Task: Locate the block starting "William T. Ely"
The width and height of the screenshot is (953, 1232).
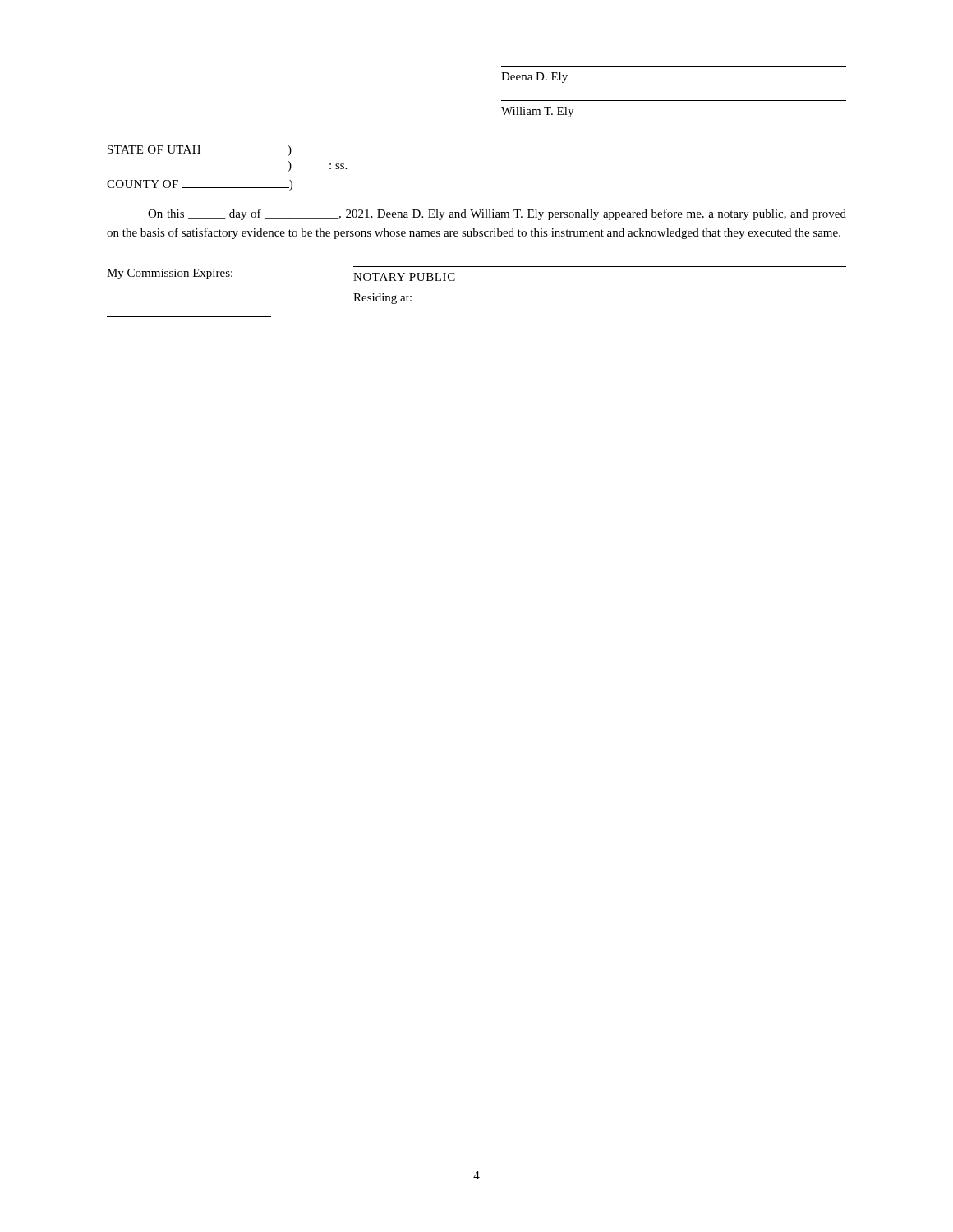Action: (674, 109)
